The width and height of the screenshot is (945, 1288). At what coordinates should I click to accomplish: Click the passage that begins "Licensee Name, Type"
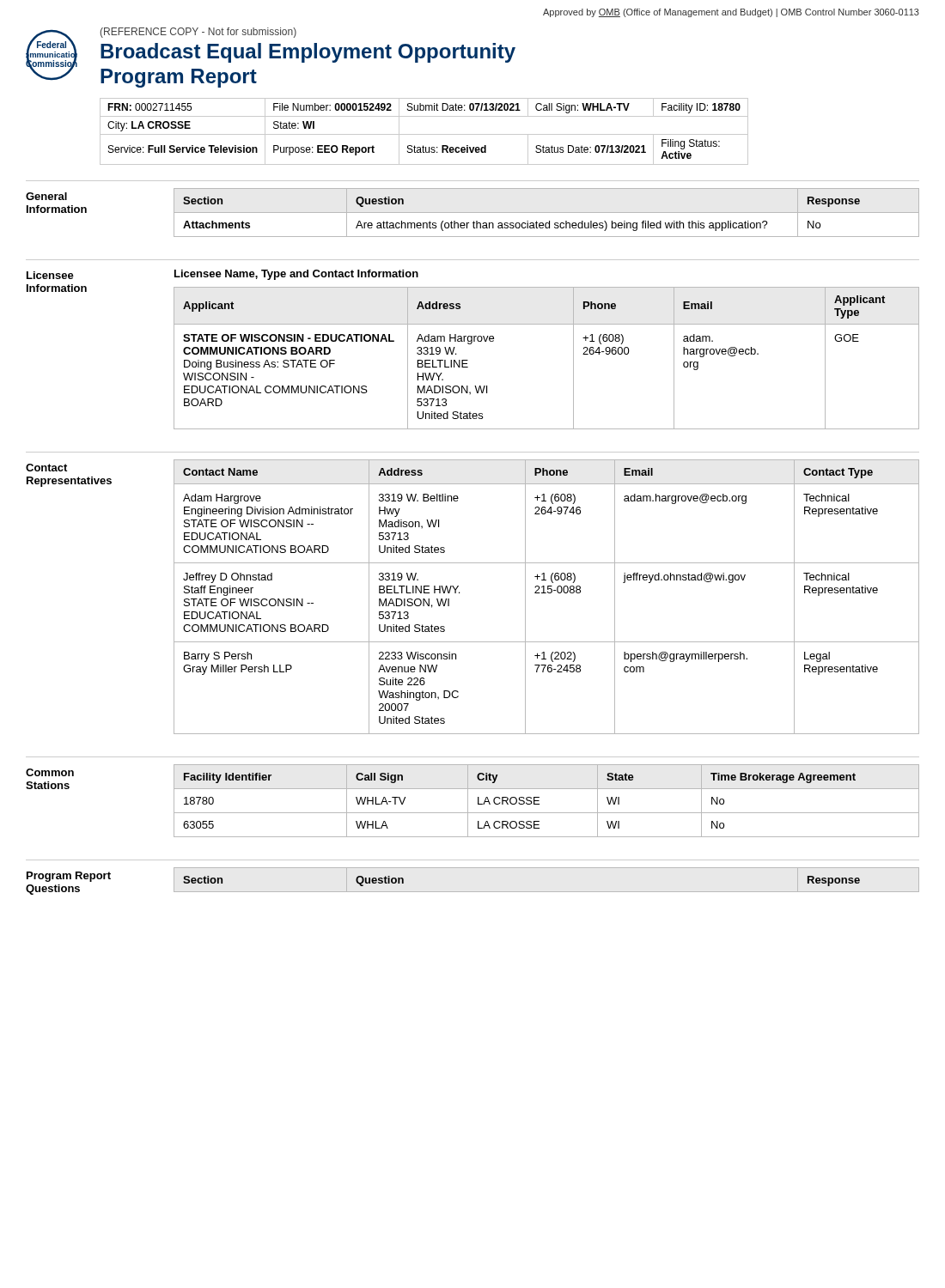[x=296, y=273]
